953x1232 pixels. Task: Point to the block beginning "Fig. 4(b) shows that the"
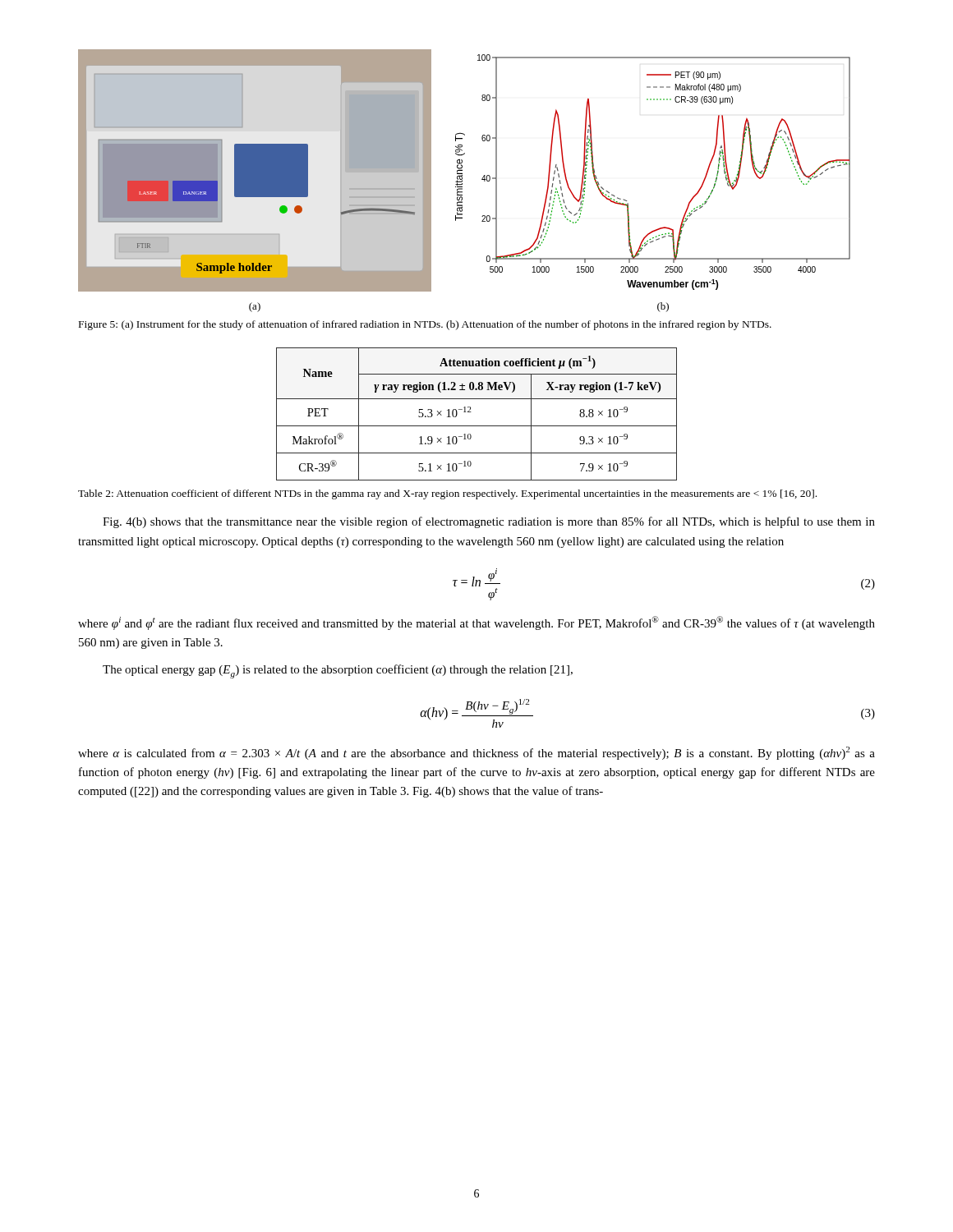tap(476, 531)
